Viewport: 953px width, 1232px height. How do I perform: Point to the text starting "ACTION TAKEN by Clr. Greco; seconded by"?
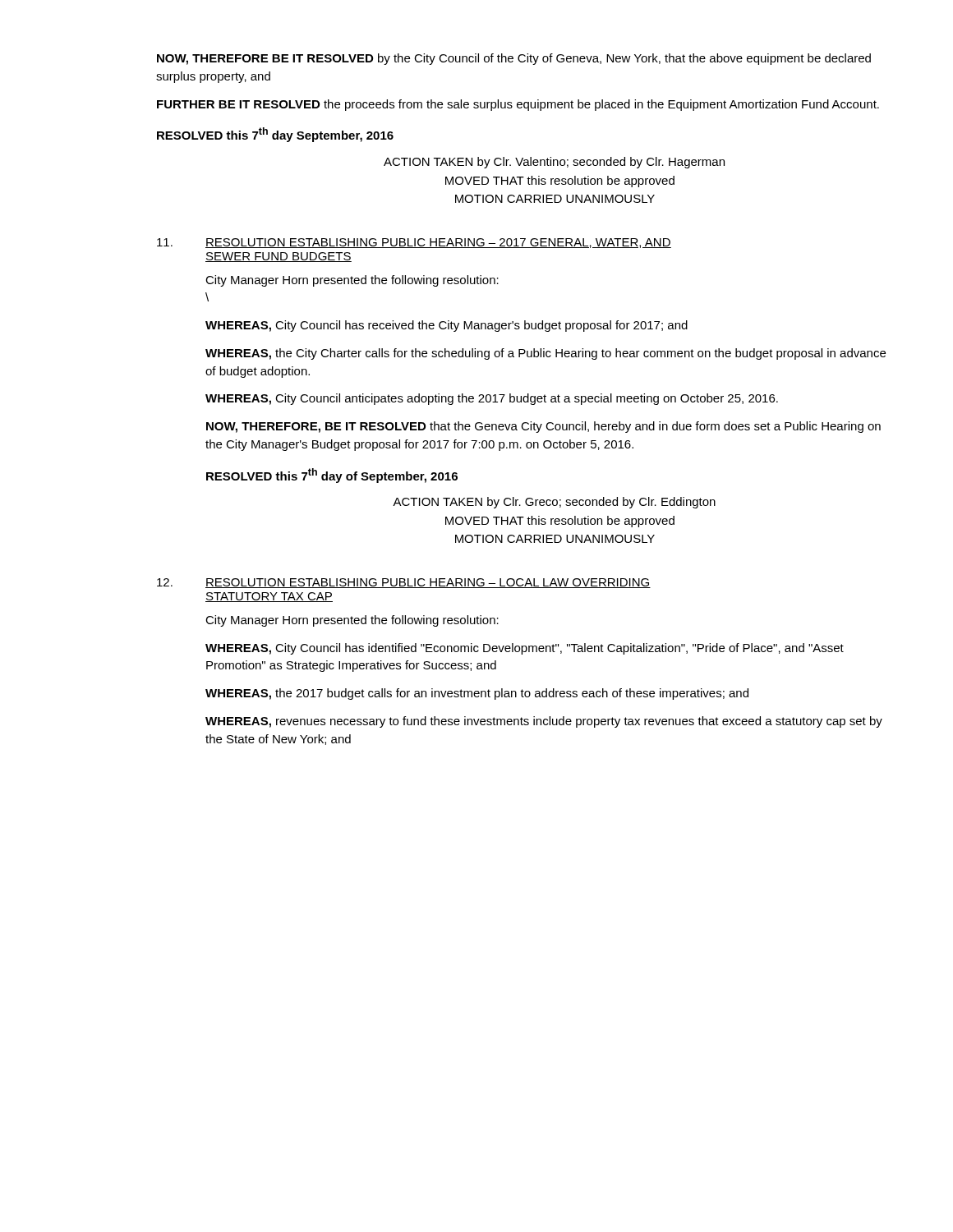(555, 520)
